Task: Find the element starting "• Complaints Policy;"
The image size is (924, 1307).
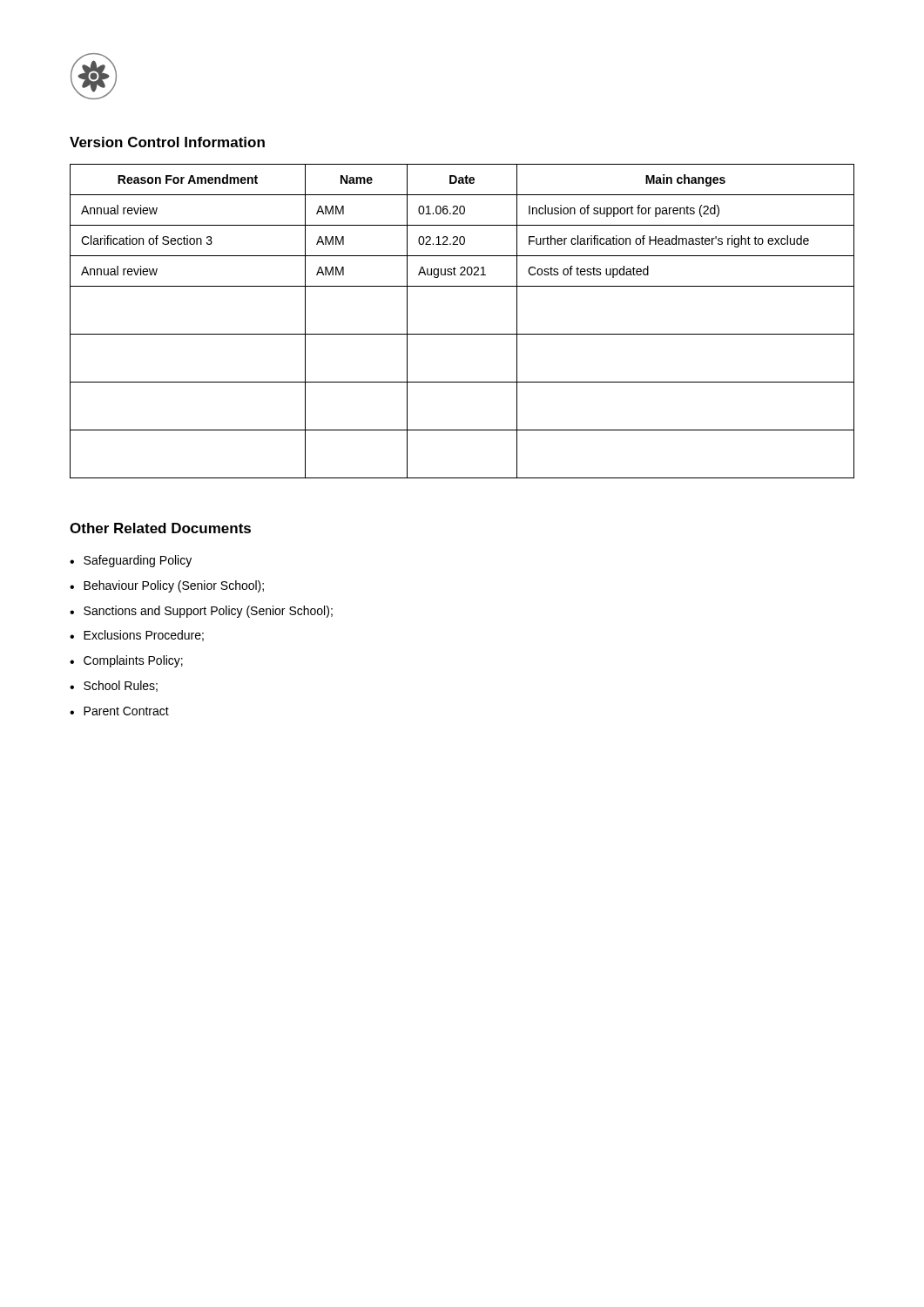Action: (x=127, y=662)
